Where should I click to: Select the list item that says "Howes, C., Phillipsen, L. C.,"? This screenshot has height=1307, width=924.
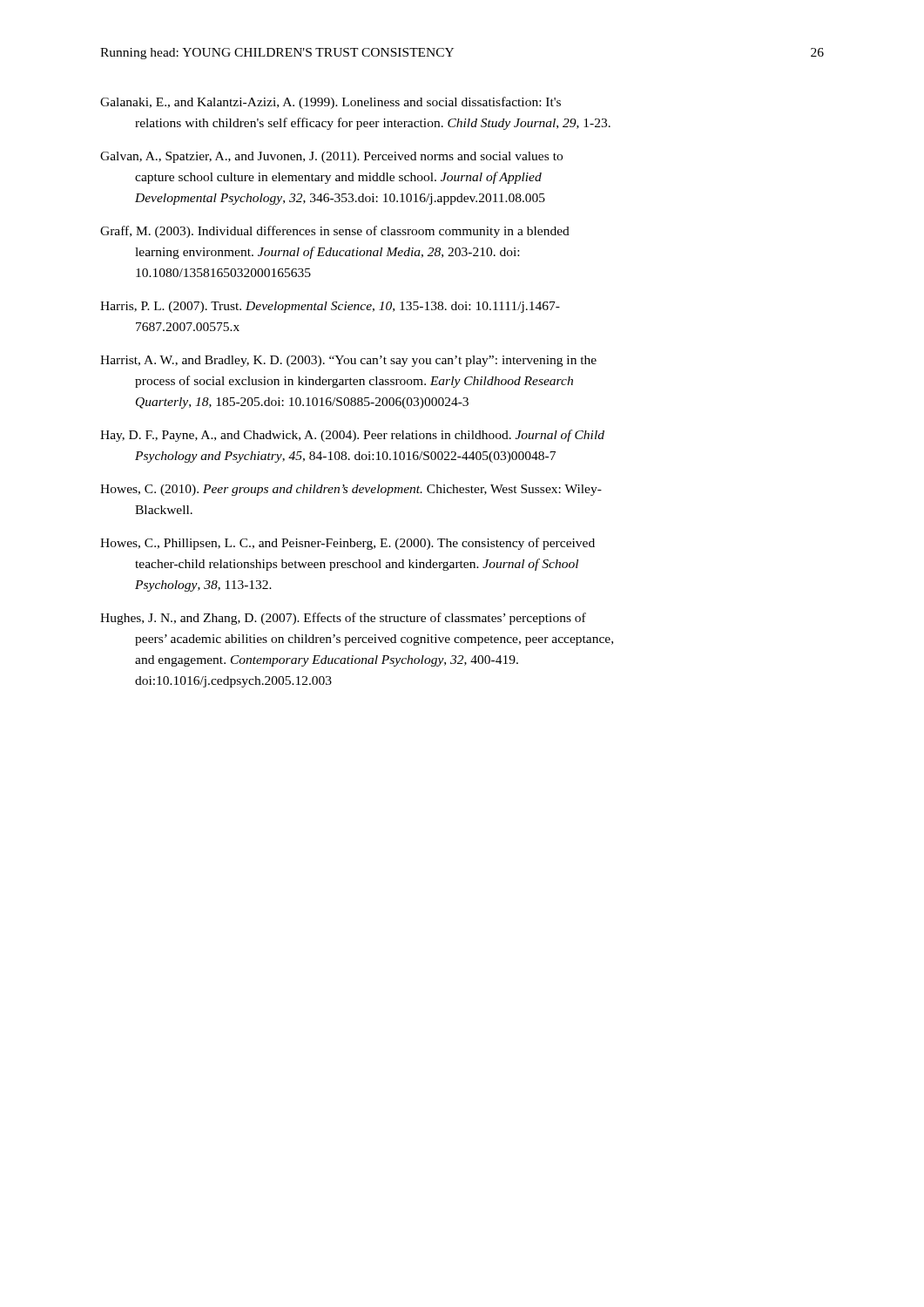coord(462,564)
